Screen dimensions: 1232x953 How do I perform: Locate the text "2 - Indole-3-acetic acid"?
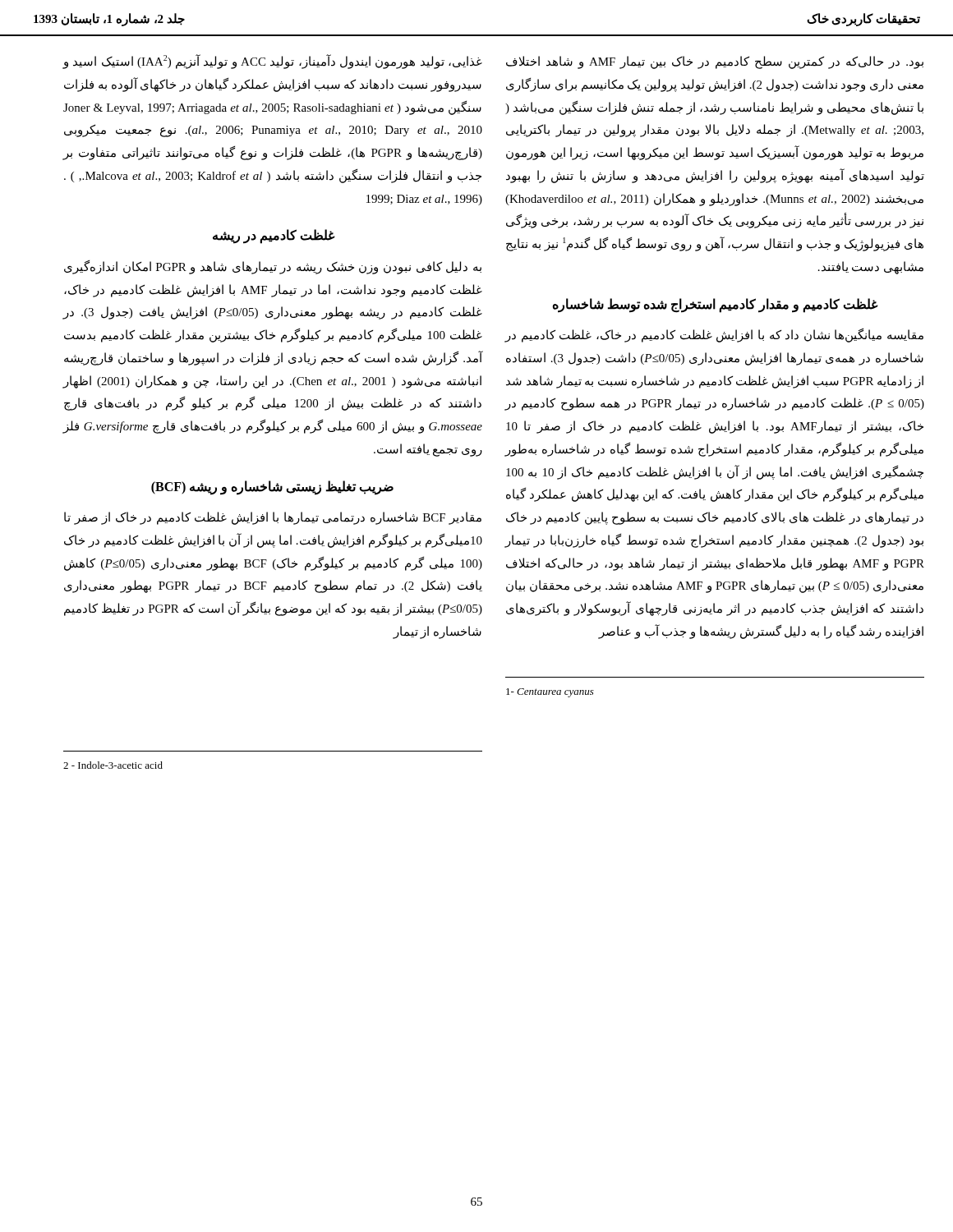pos(113,765)
